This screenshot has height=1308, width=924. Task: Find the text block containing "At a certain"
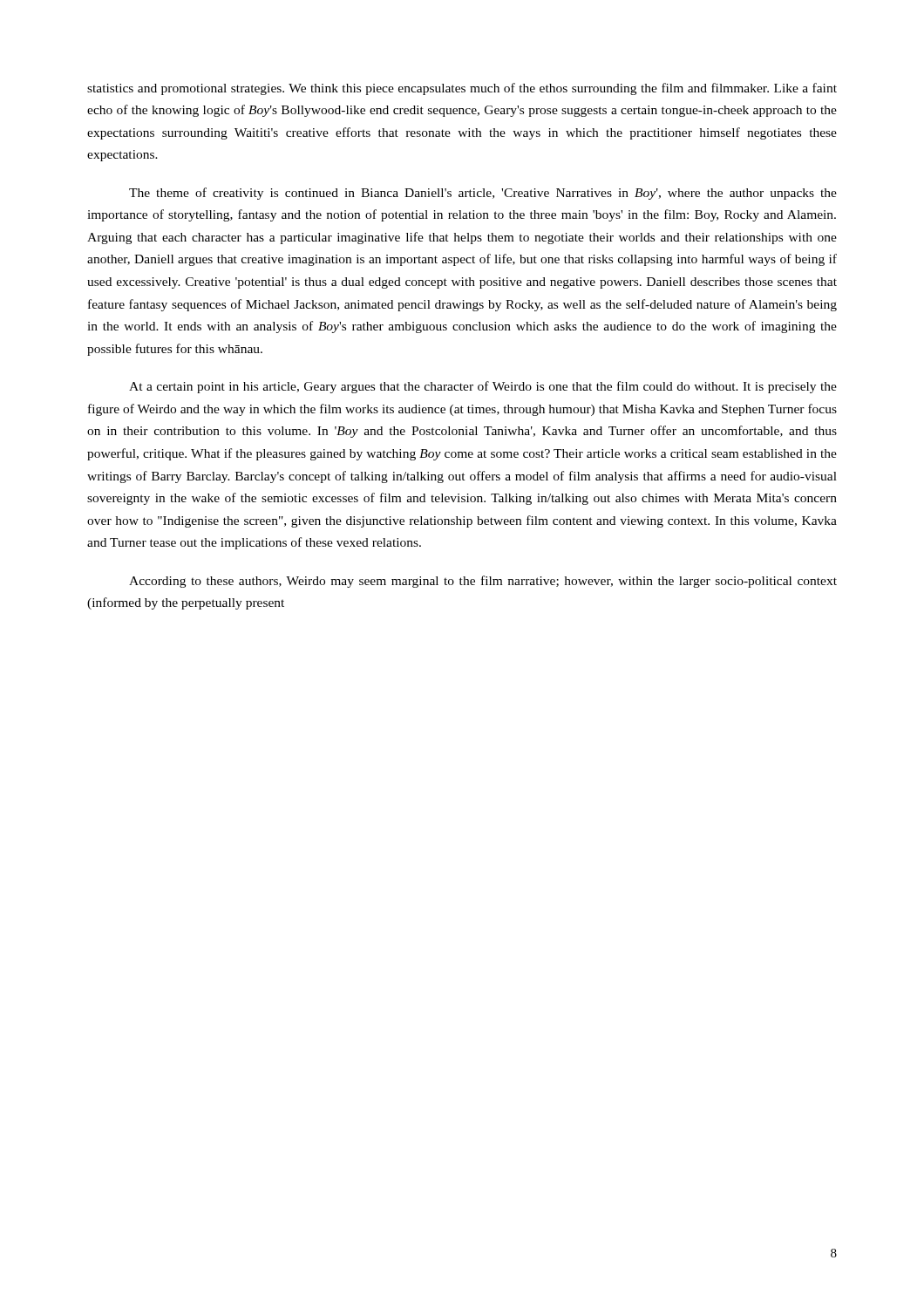(x=462, y=464)
